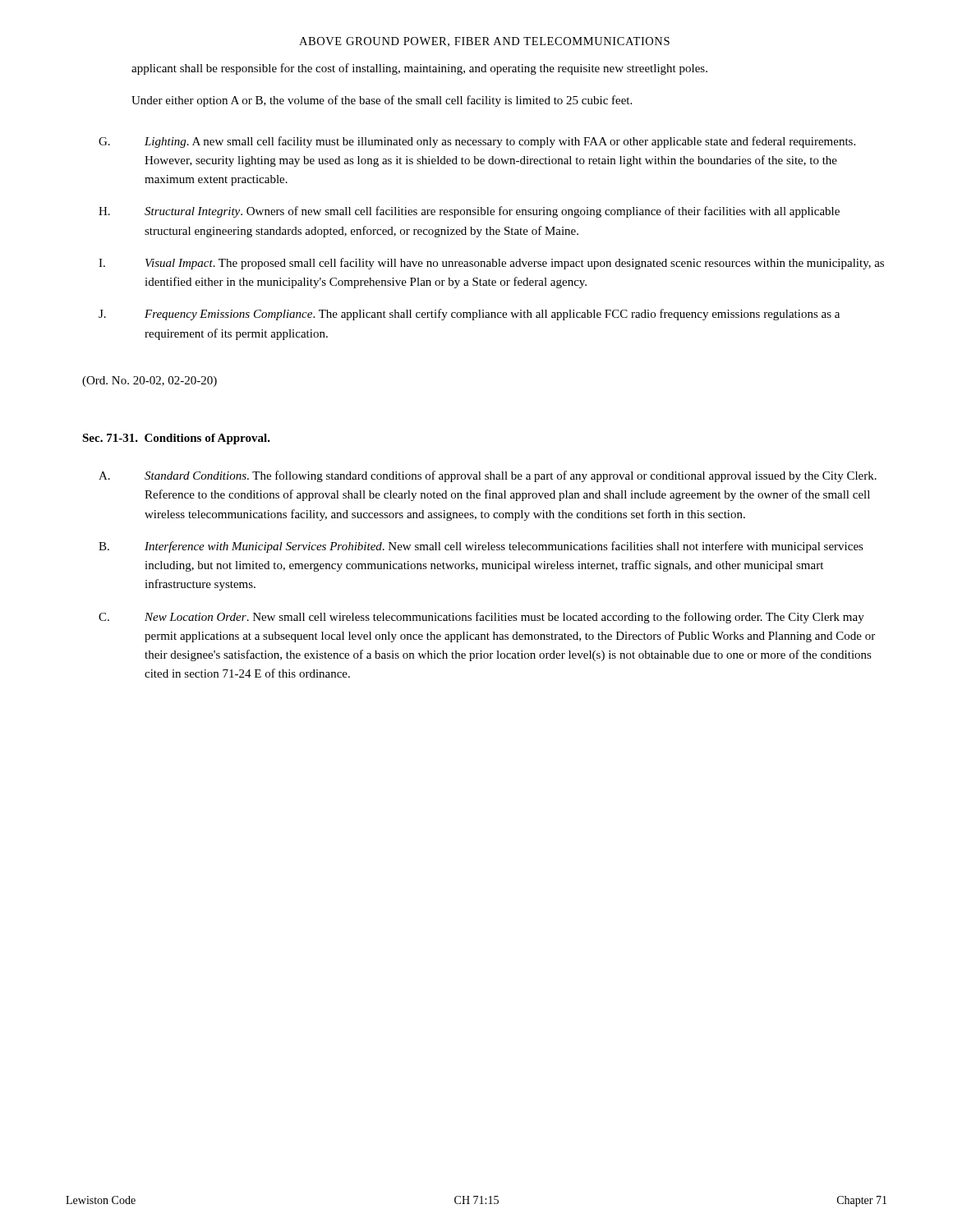Find the text block starting "(Ord. No. 20-02, 02-20-20)"
953x1232 pixels.
click(150, 380)
